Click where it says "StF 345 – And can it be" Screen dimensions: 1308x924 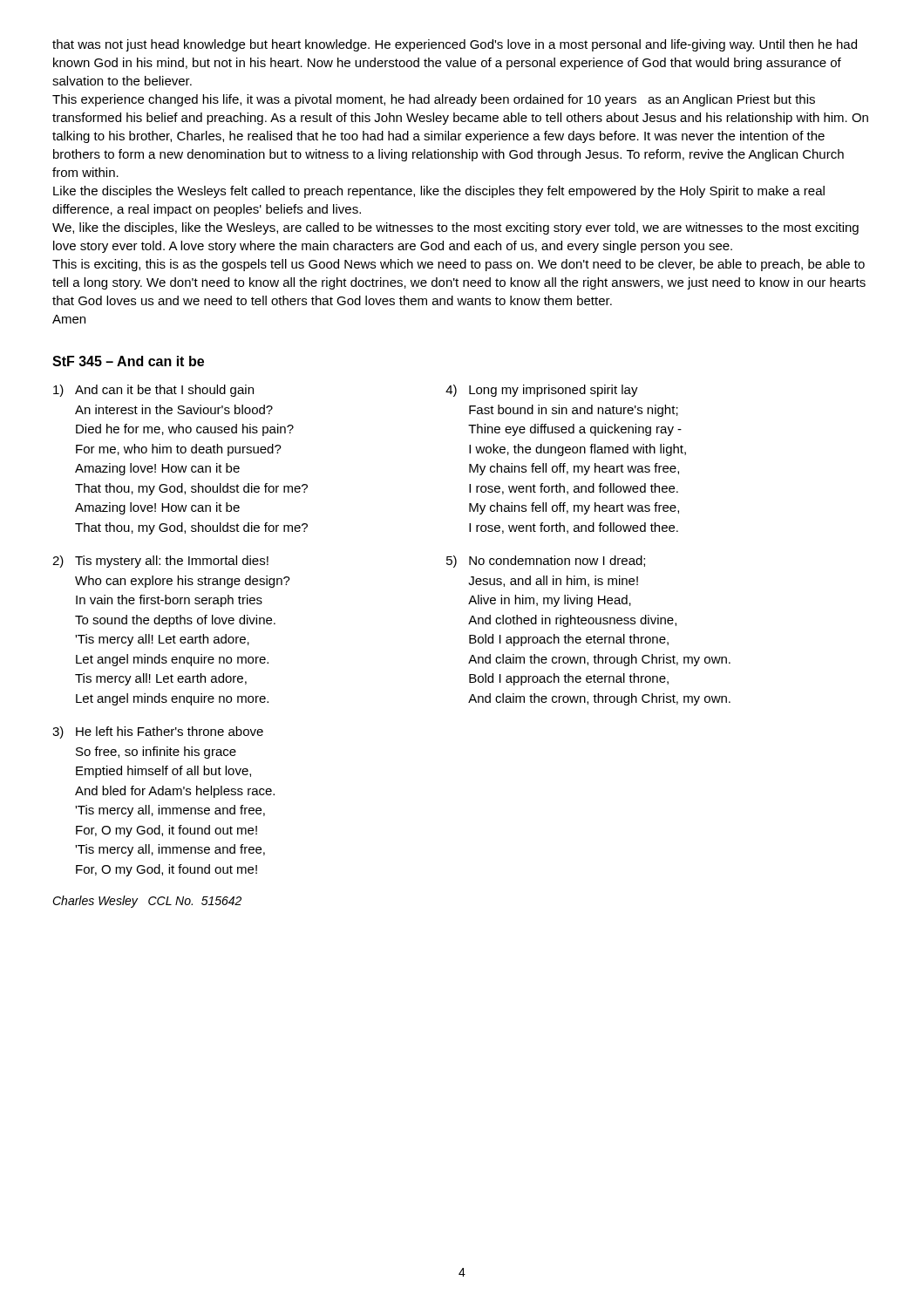(128, 361)
